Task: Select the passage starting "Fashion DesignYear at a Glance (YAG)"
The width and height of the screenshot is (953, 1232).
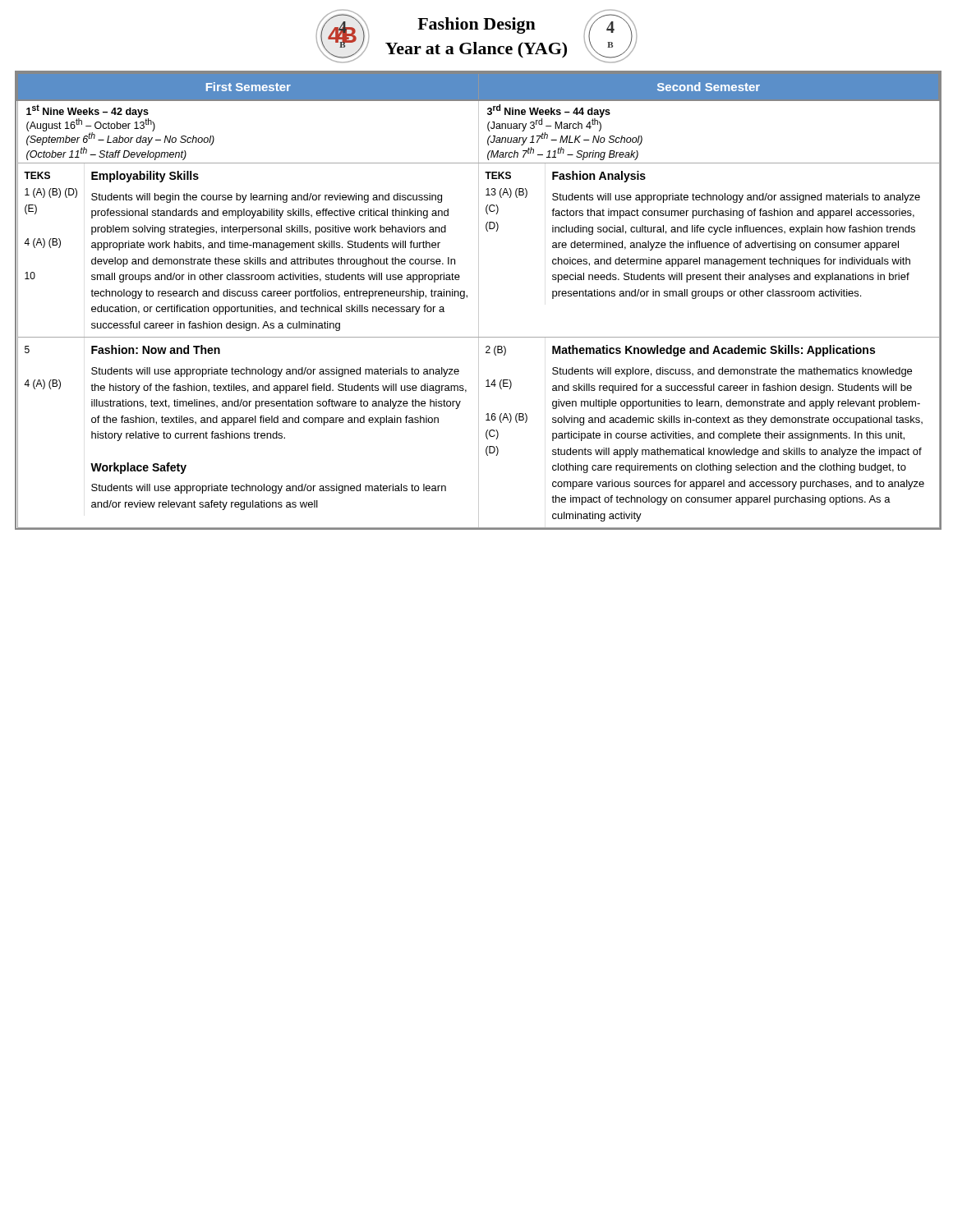Action: pos(476,36)
